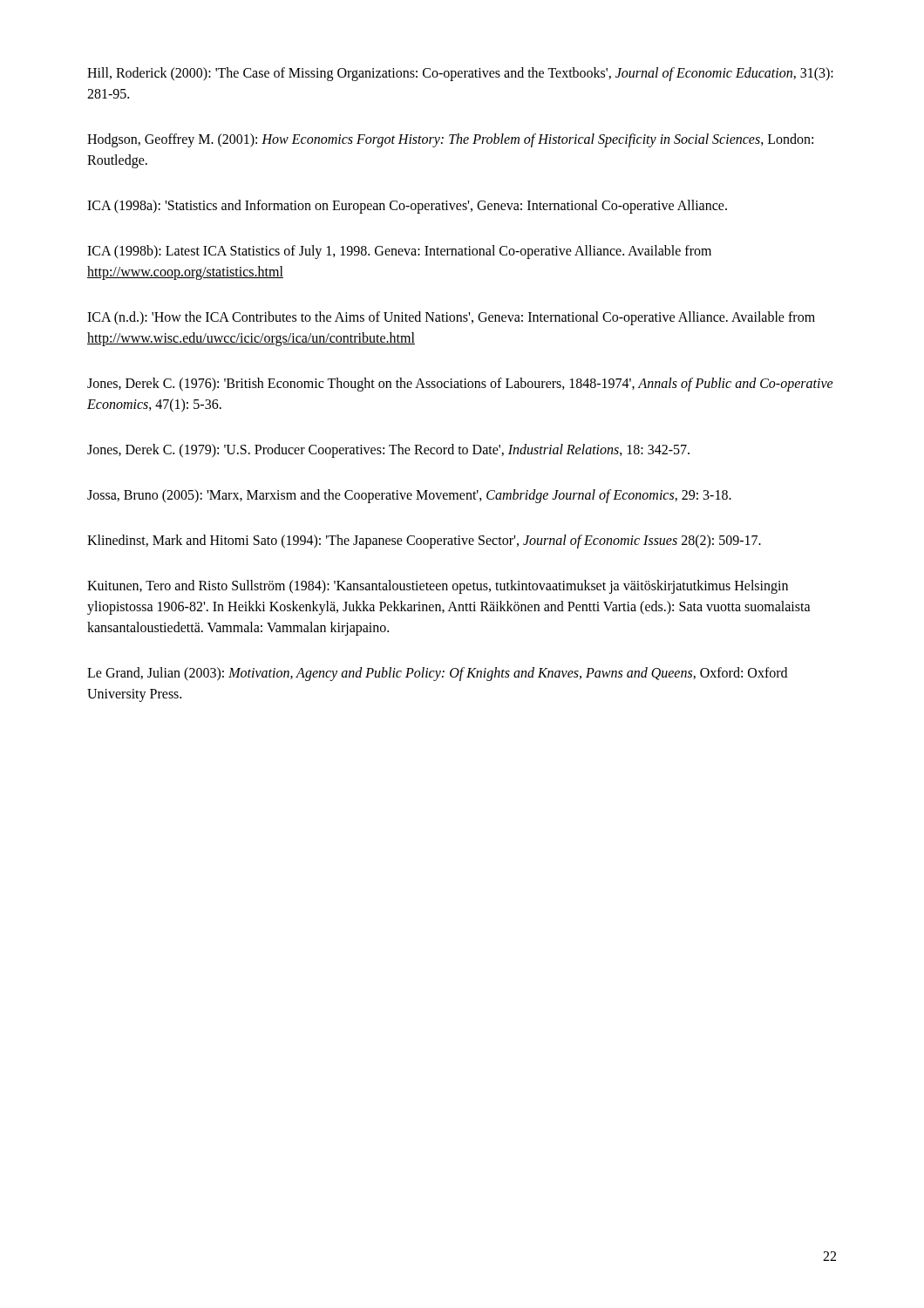924x1308 pixels.
Task: Find the list item that reads "Jones, Derek C. (1979): 'U.S."
Action: [389, 449]
